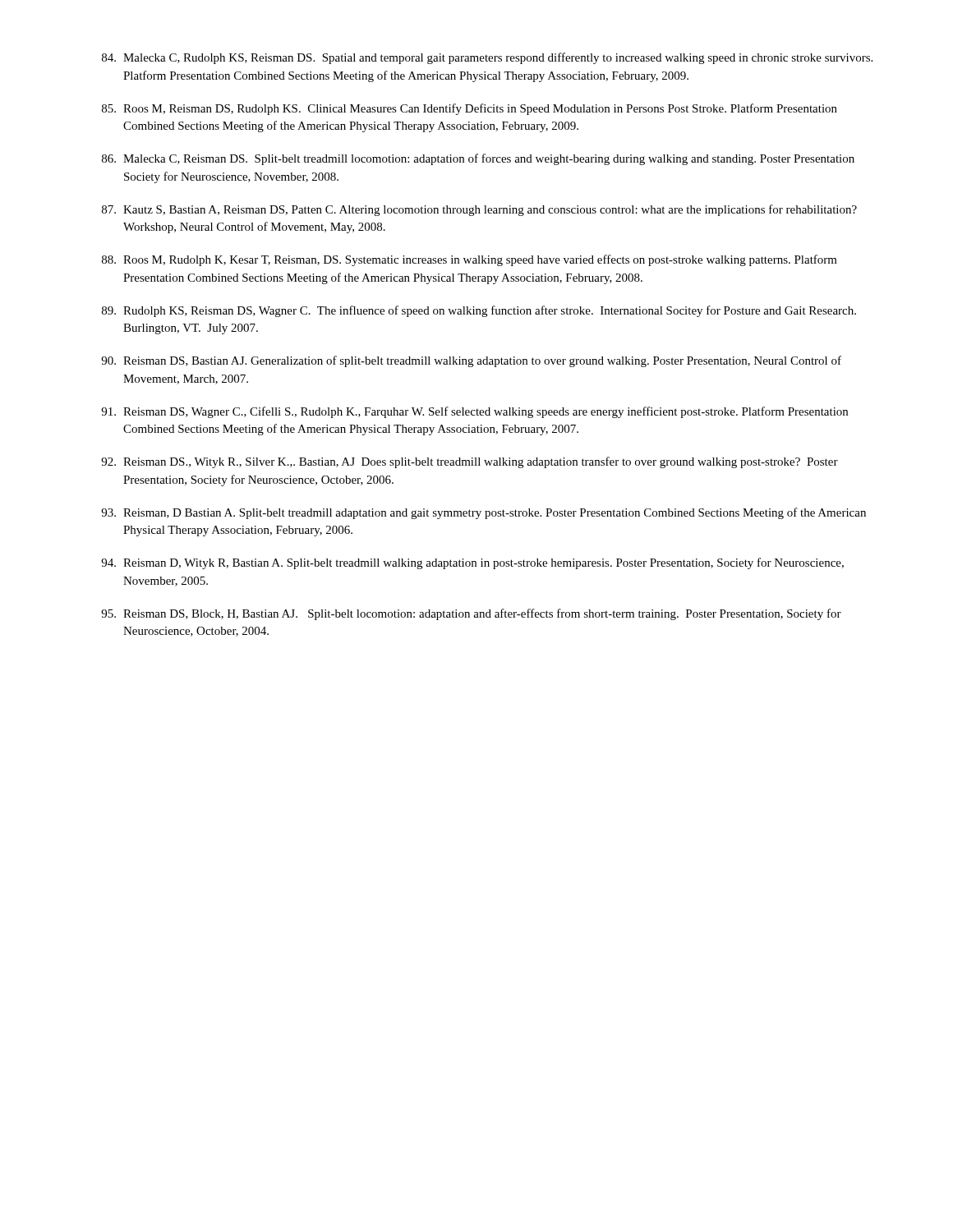Image resolution: width=953 pixels, height=1232 pixels.
Task: Point to the passage starting "88. Roos M, Rudolph K, Kesar T, Reisman,"
Action: (485, 269)
